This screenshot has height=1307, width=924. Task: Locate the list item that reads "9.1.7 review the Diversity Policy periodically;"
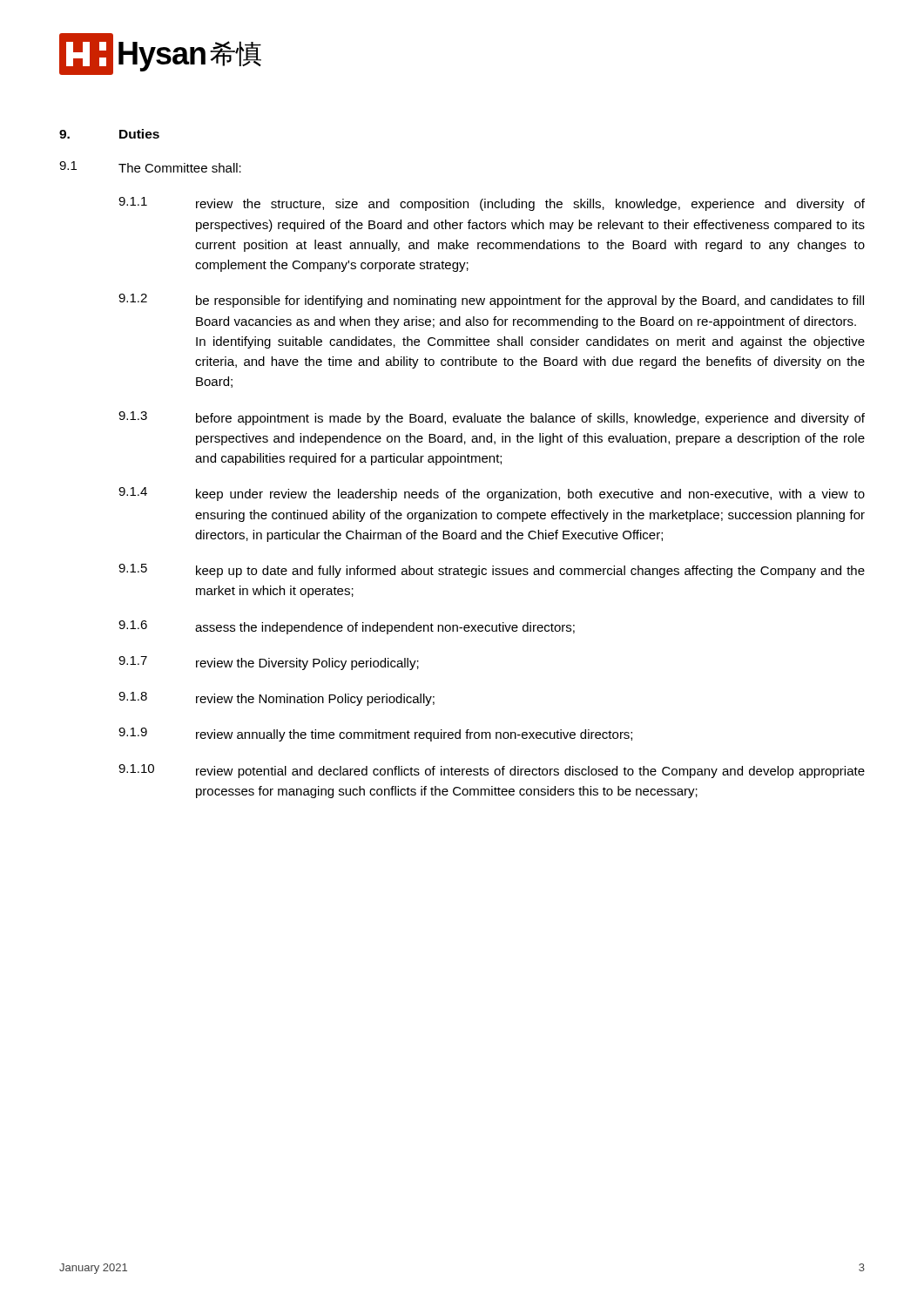click(x=269, y=663)
